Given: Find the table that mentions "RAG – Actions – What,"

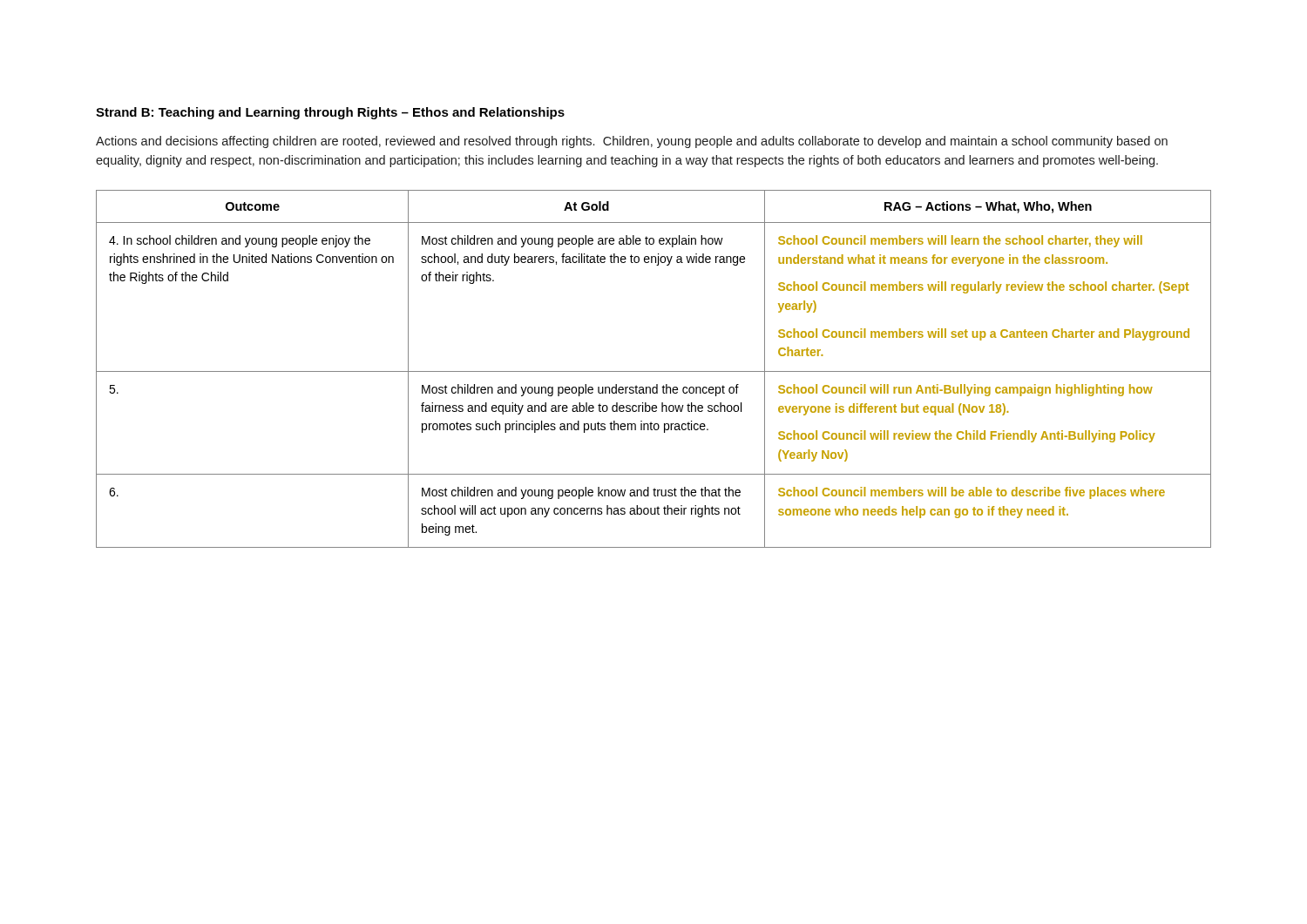Looking at the screenshot, I should click(654, 369).
